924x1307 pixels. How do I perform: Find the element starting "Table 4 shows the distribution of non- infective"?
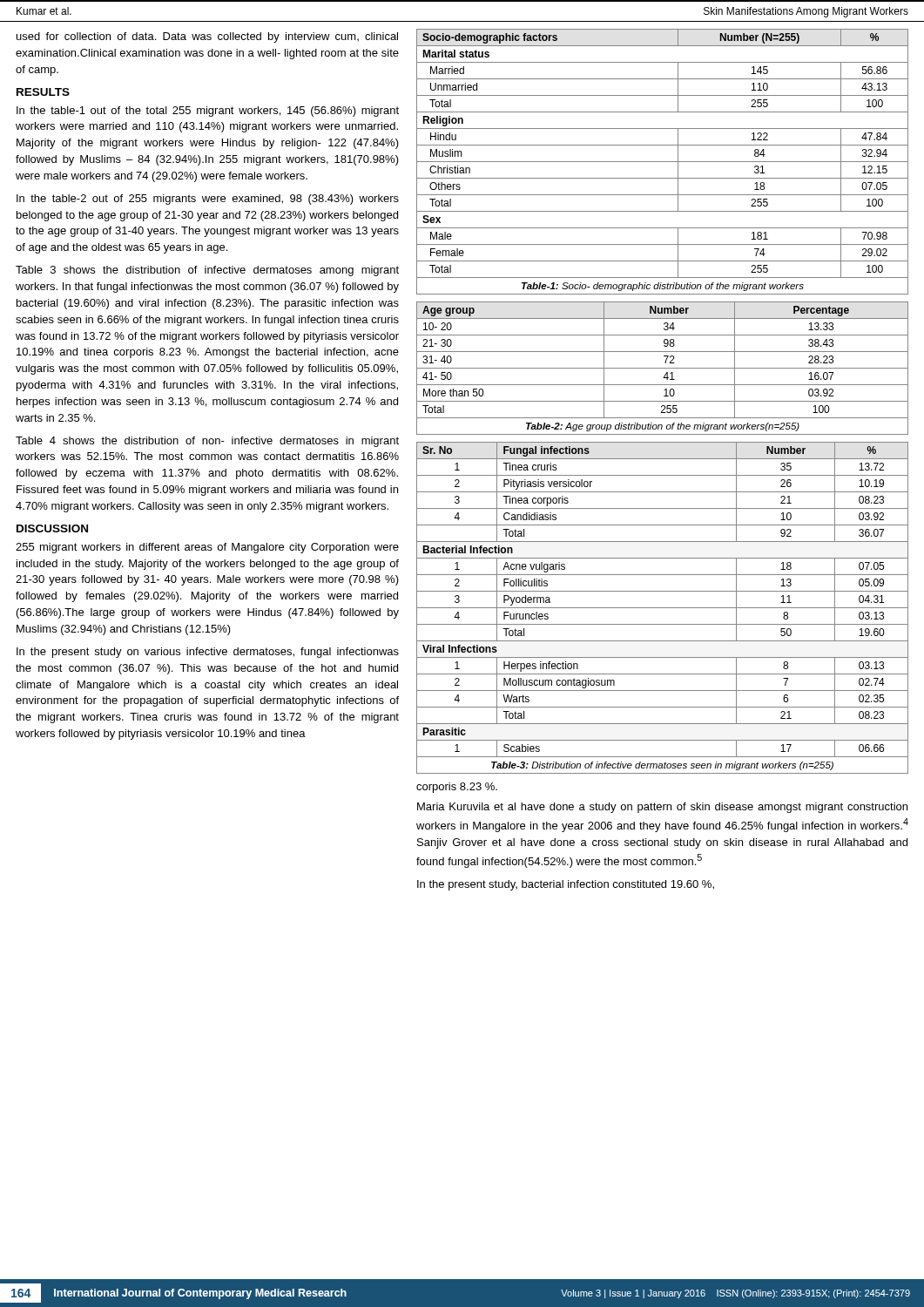pos(207,474)
